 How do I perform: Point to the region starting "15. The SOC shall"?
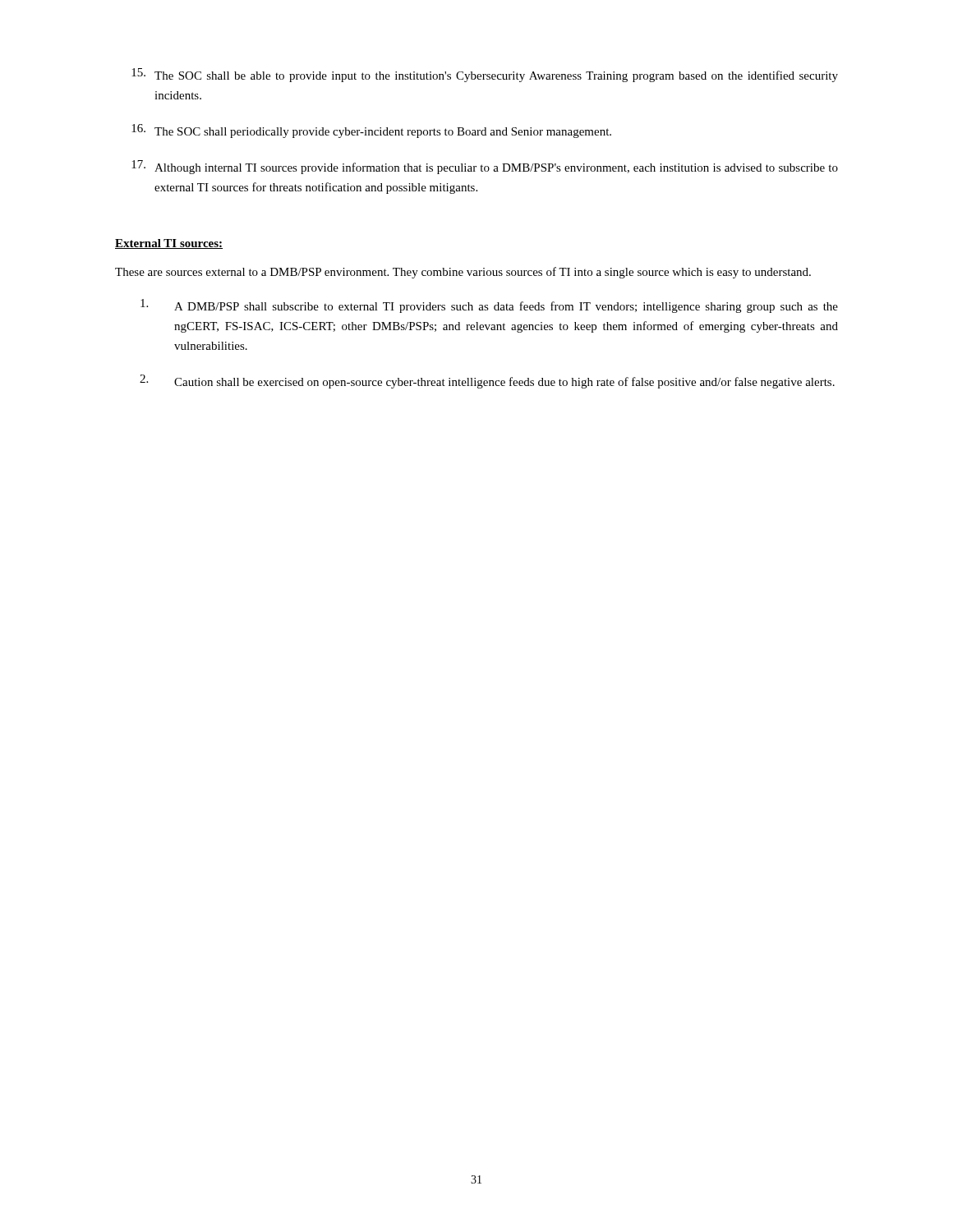pos(476,85)
